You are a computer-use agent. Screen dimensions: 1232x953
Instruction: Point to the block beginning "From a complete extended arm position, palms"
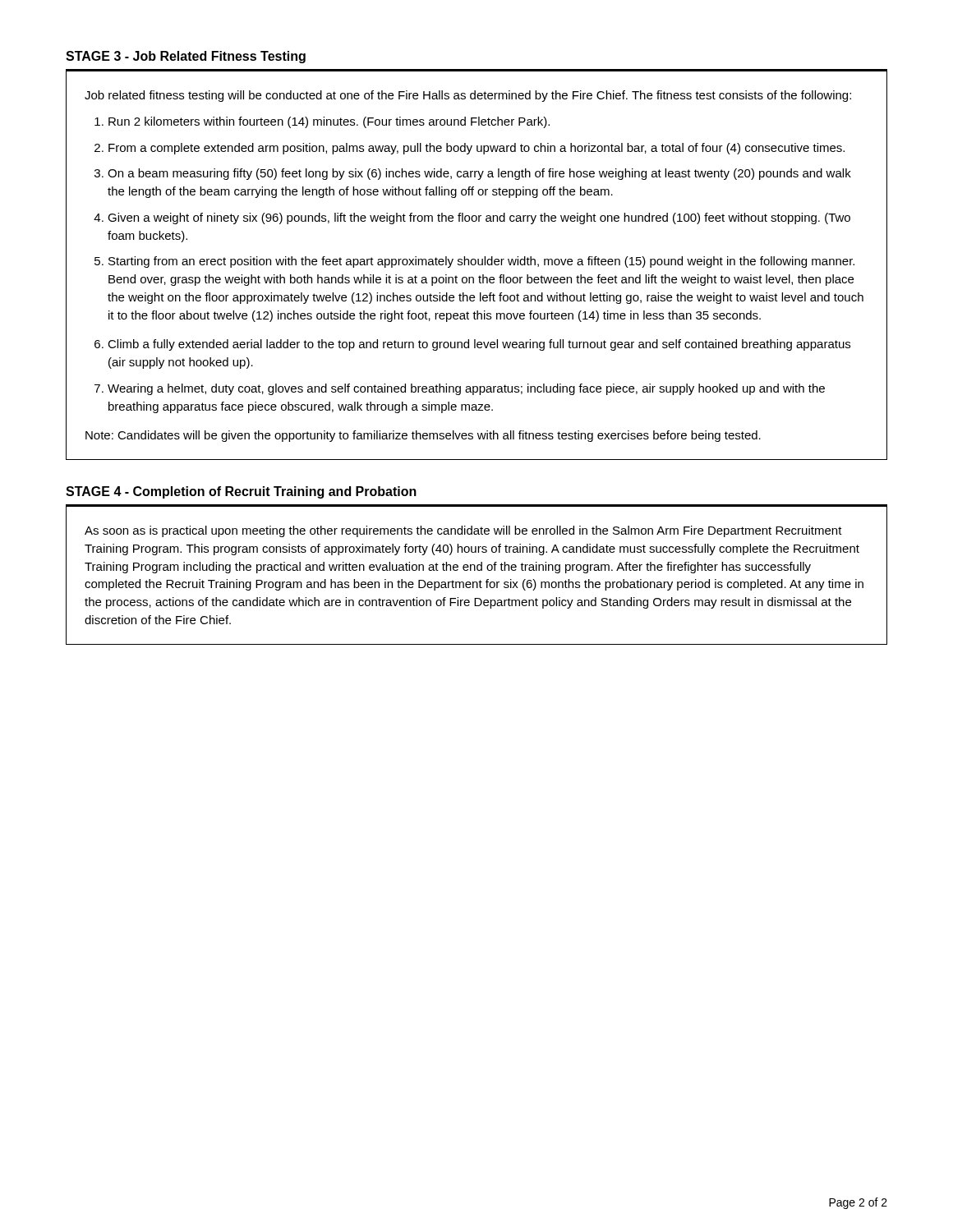[477, 147]
